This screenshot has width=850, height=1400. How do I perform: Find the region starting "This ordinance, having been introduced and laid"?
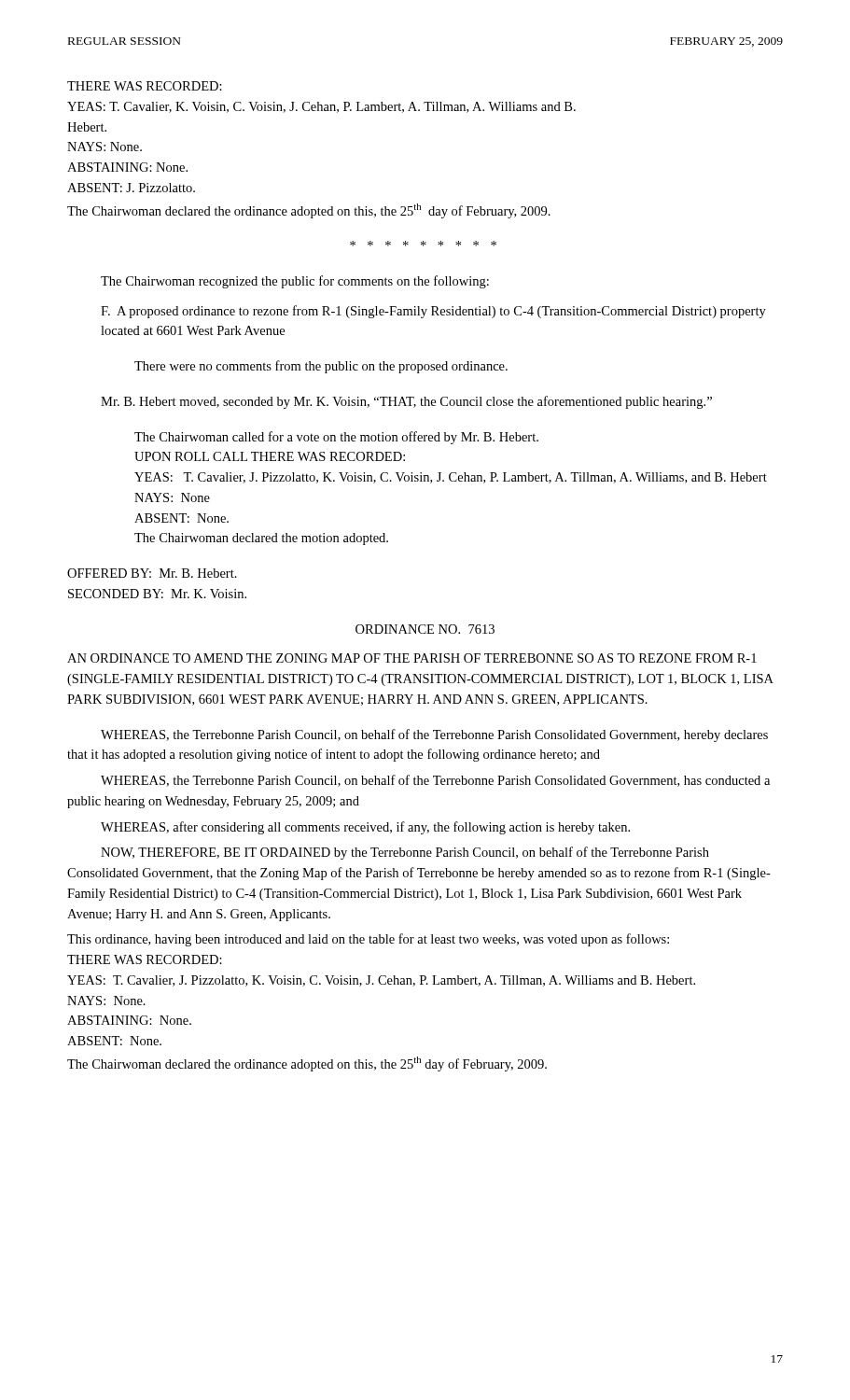tap(368, 940)
